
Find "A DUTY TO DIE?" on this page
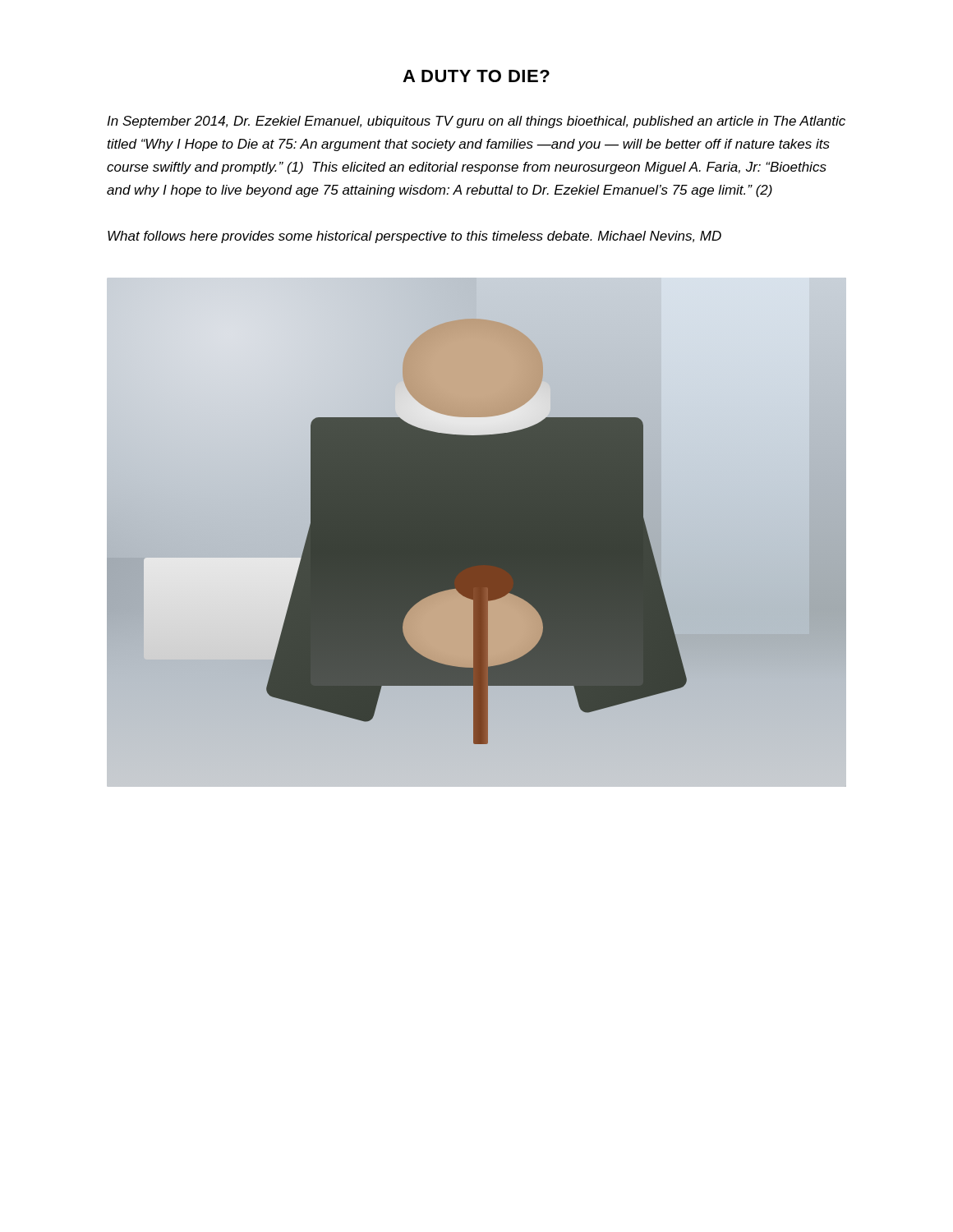click(476, 76)
